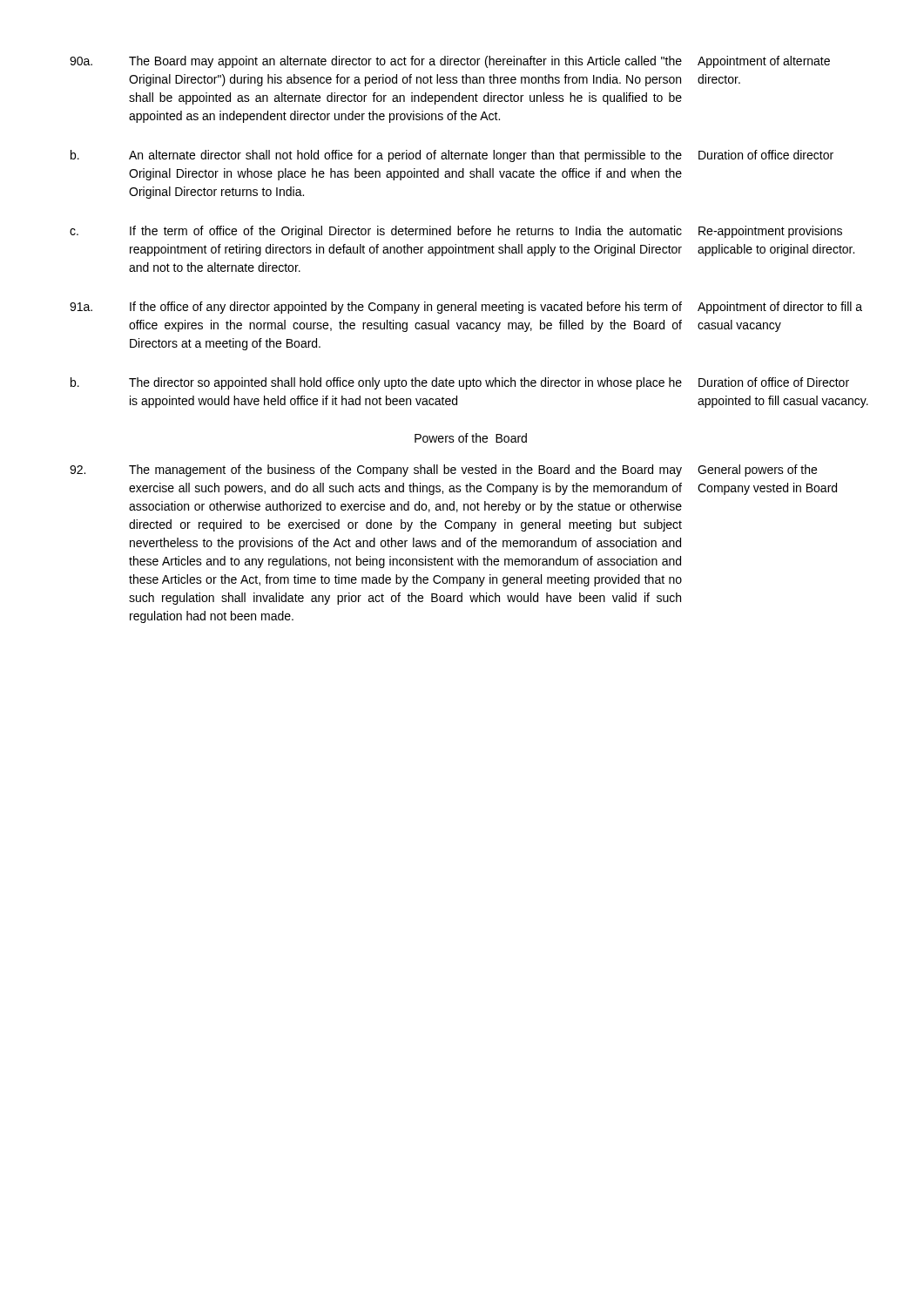Find the text block that says "General powers of"

pos(768,479)
